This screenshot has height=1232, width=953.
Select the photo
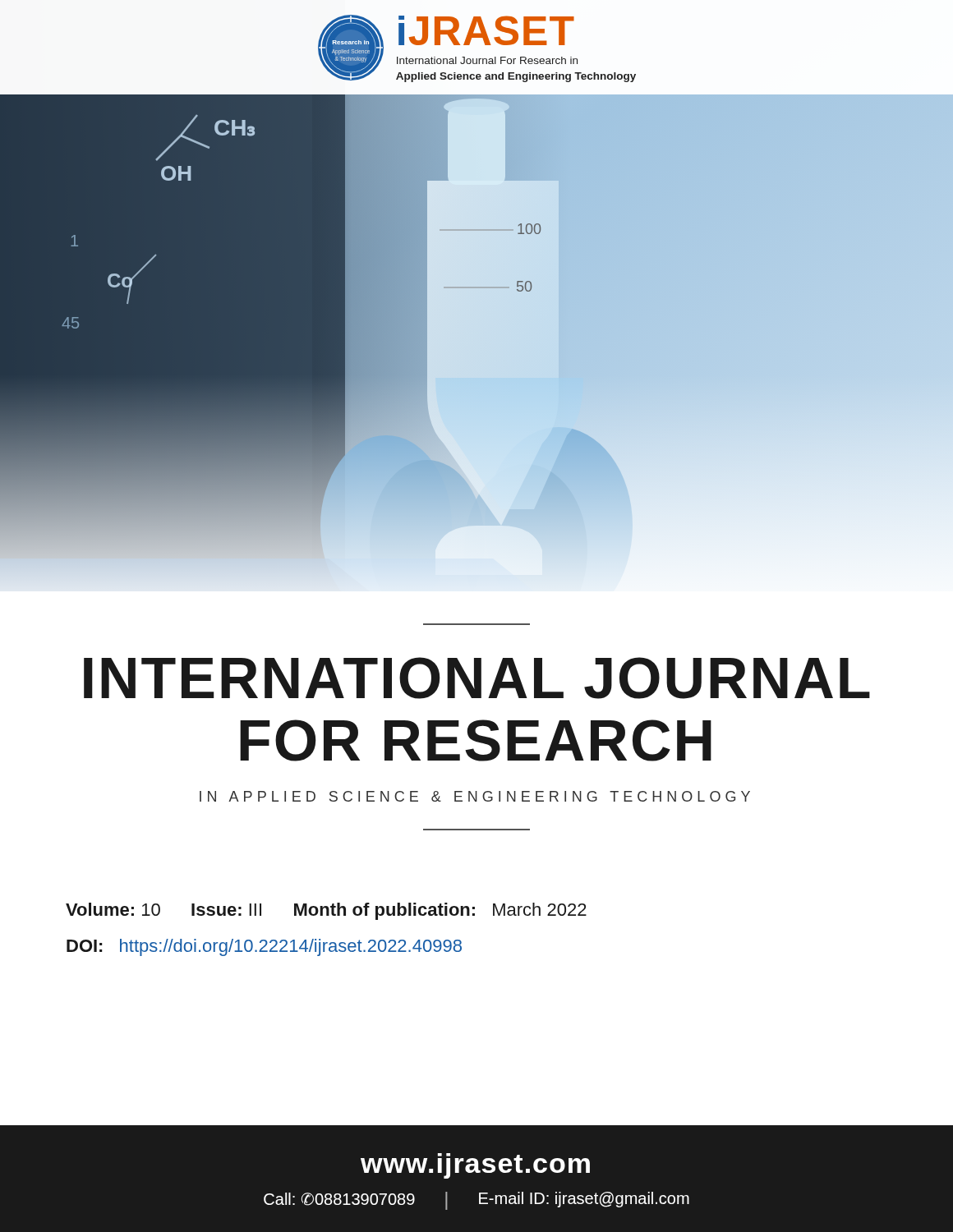(x=476, y=312)
